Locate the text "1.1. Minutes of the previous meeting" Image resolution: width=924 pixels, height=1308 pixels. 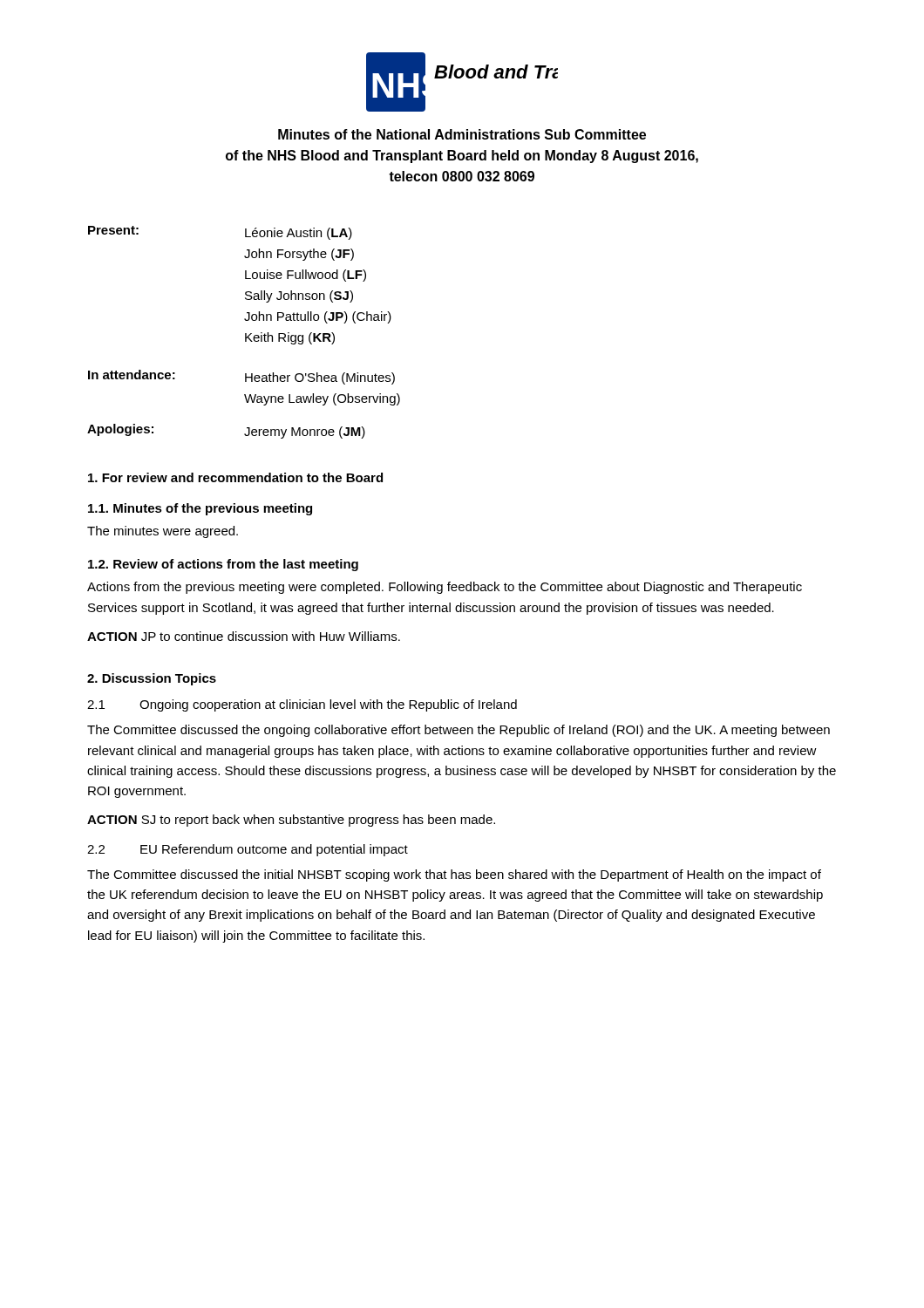200,508
